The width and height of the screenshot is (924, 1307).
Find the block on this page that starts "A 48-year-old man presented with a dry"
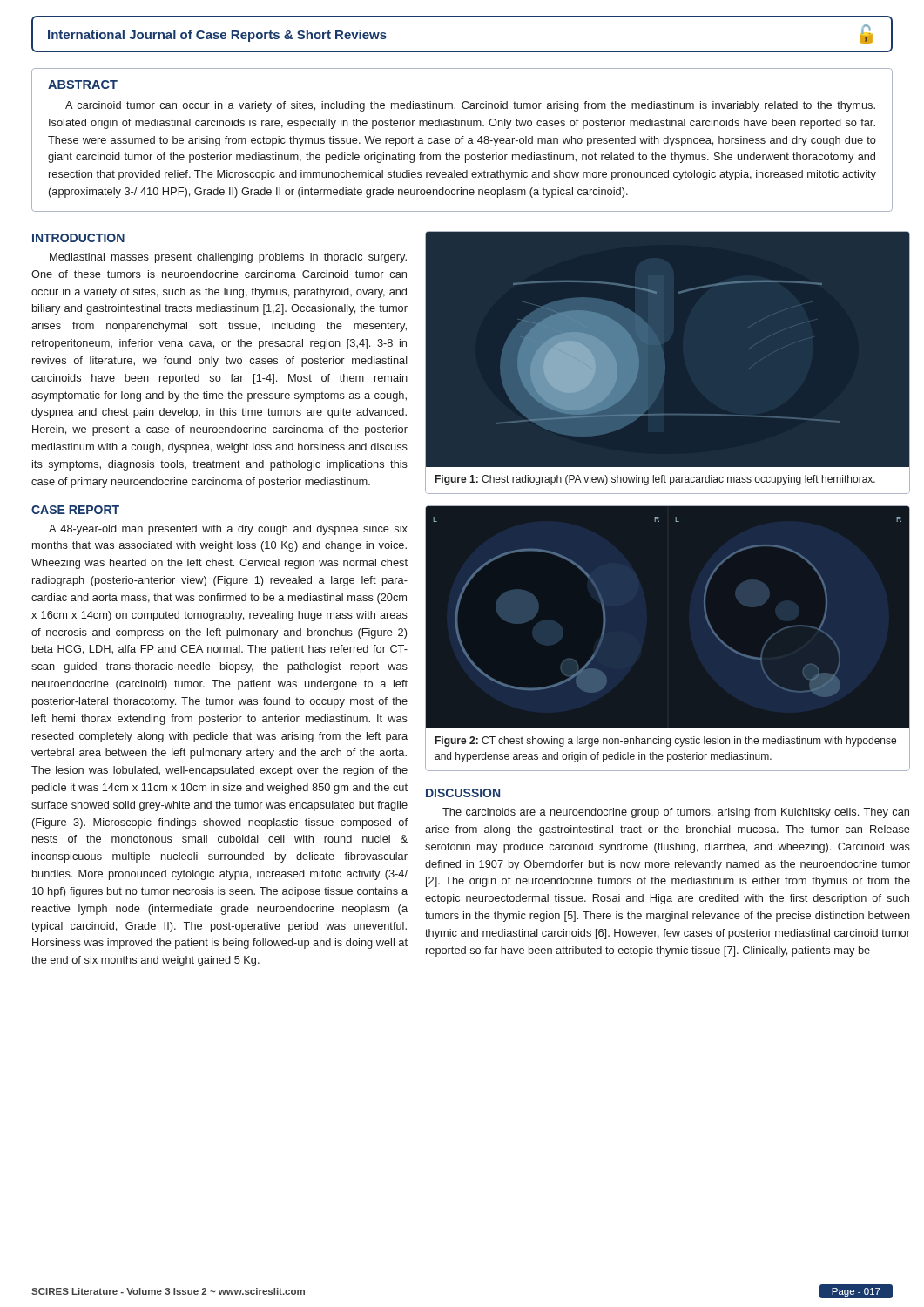(219, 744)
